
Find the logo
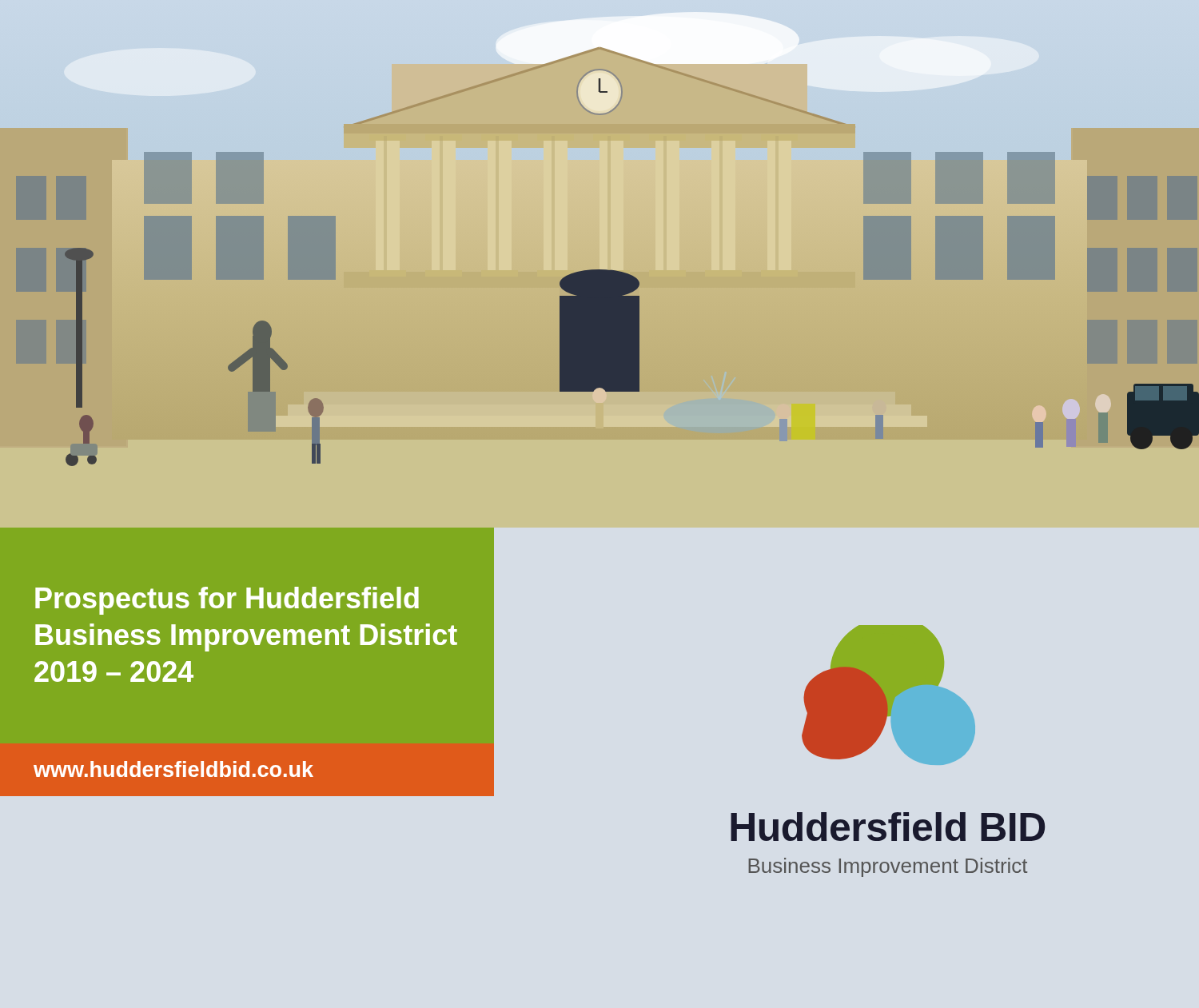tap(887, 751)
